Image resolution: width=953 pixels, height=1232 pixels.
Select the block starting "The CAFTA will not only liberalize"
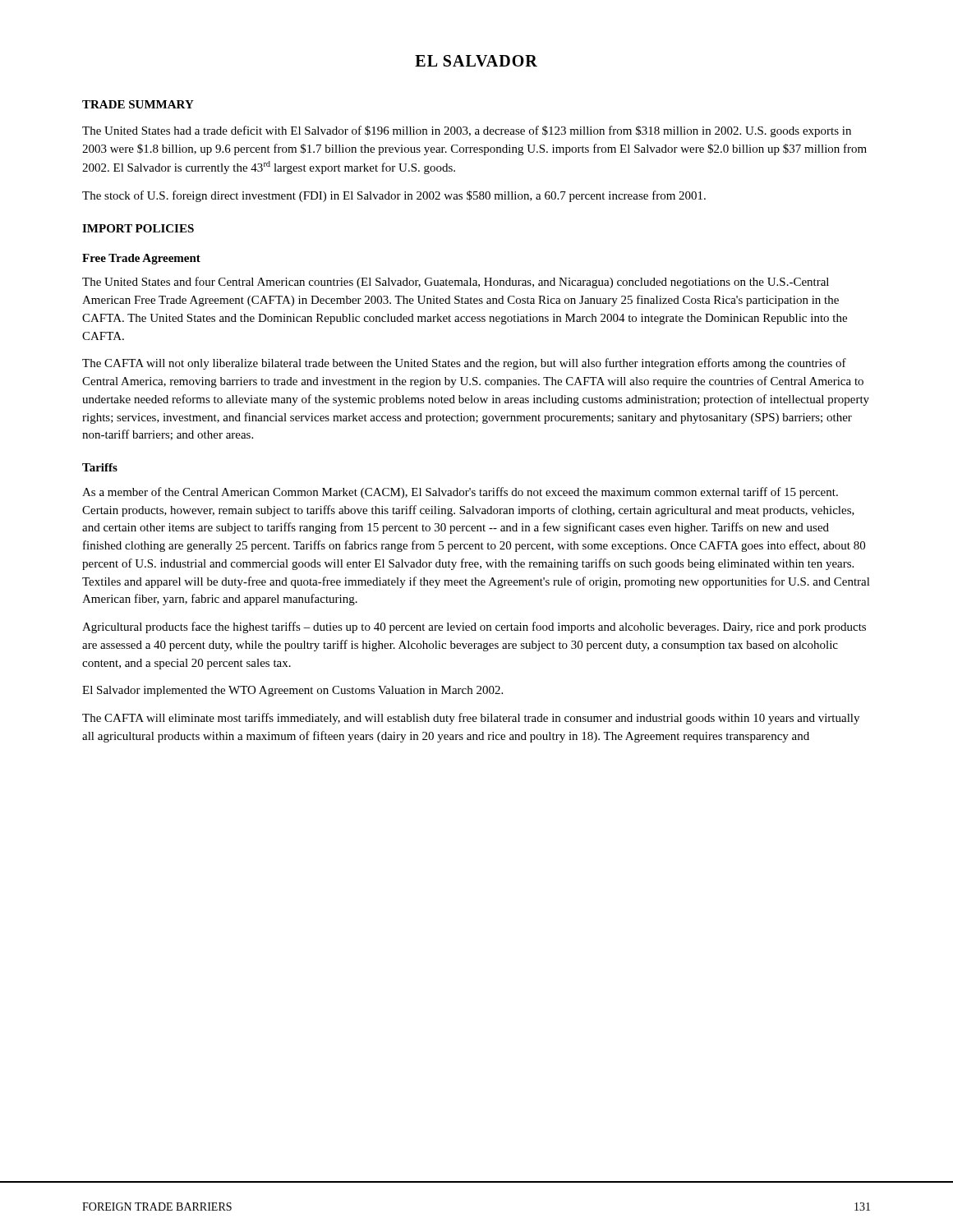(476, 400)
